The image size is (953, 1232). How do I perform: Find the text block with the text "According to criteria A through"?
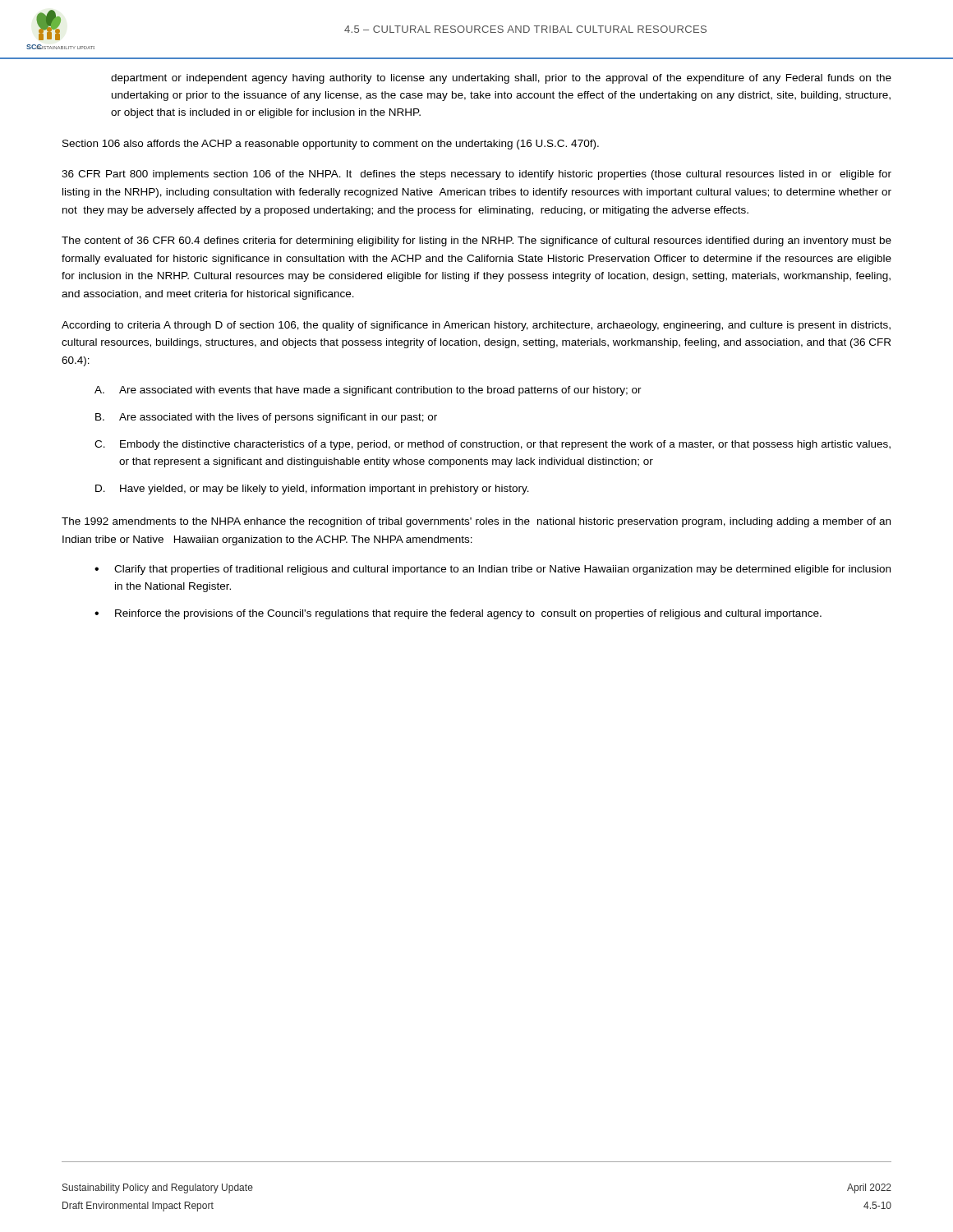point(476,342)
